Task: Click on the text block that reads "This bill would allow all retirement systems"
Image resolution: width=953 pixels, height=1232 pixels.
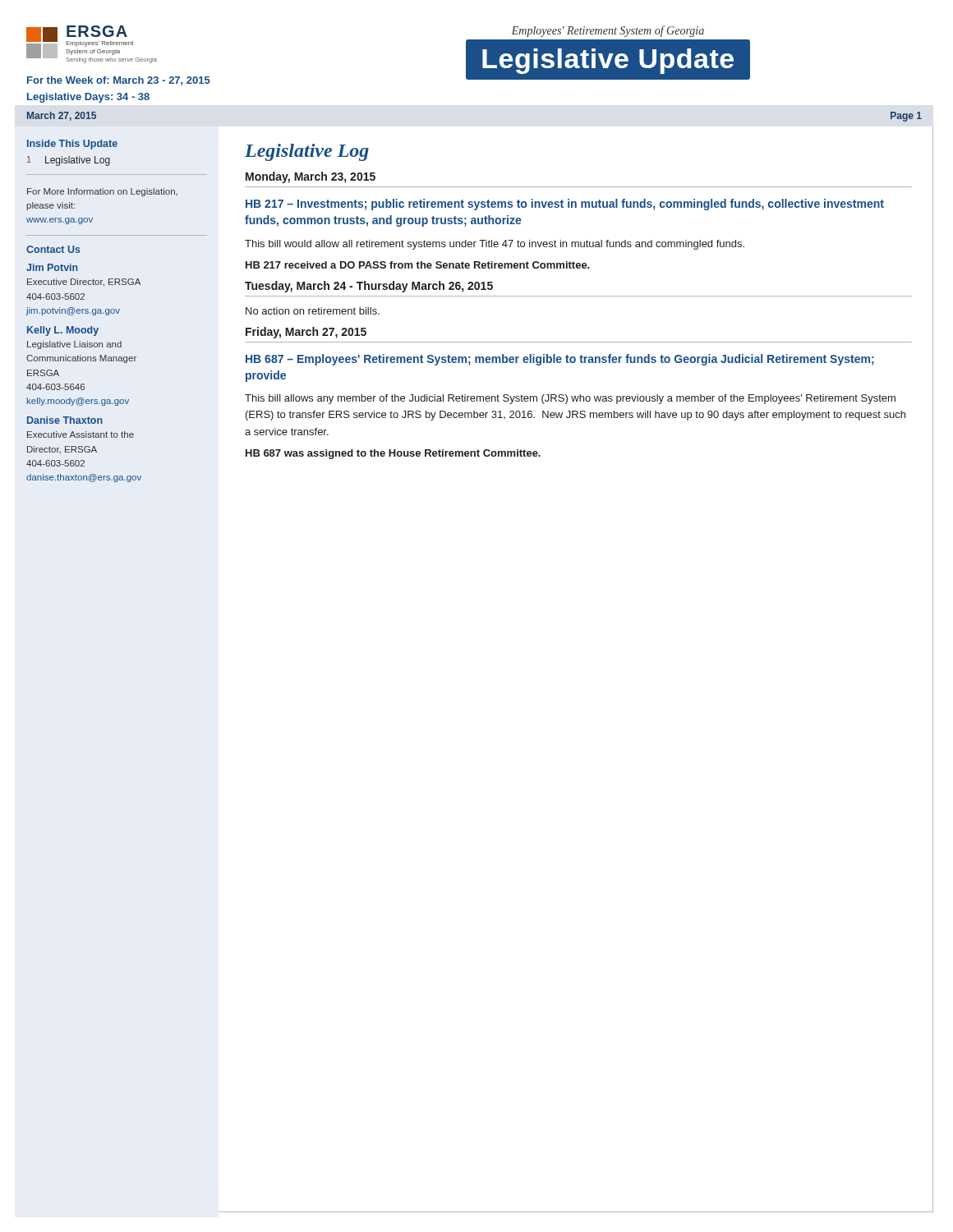Action: (578, 244)
